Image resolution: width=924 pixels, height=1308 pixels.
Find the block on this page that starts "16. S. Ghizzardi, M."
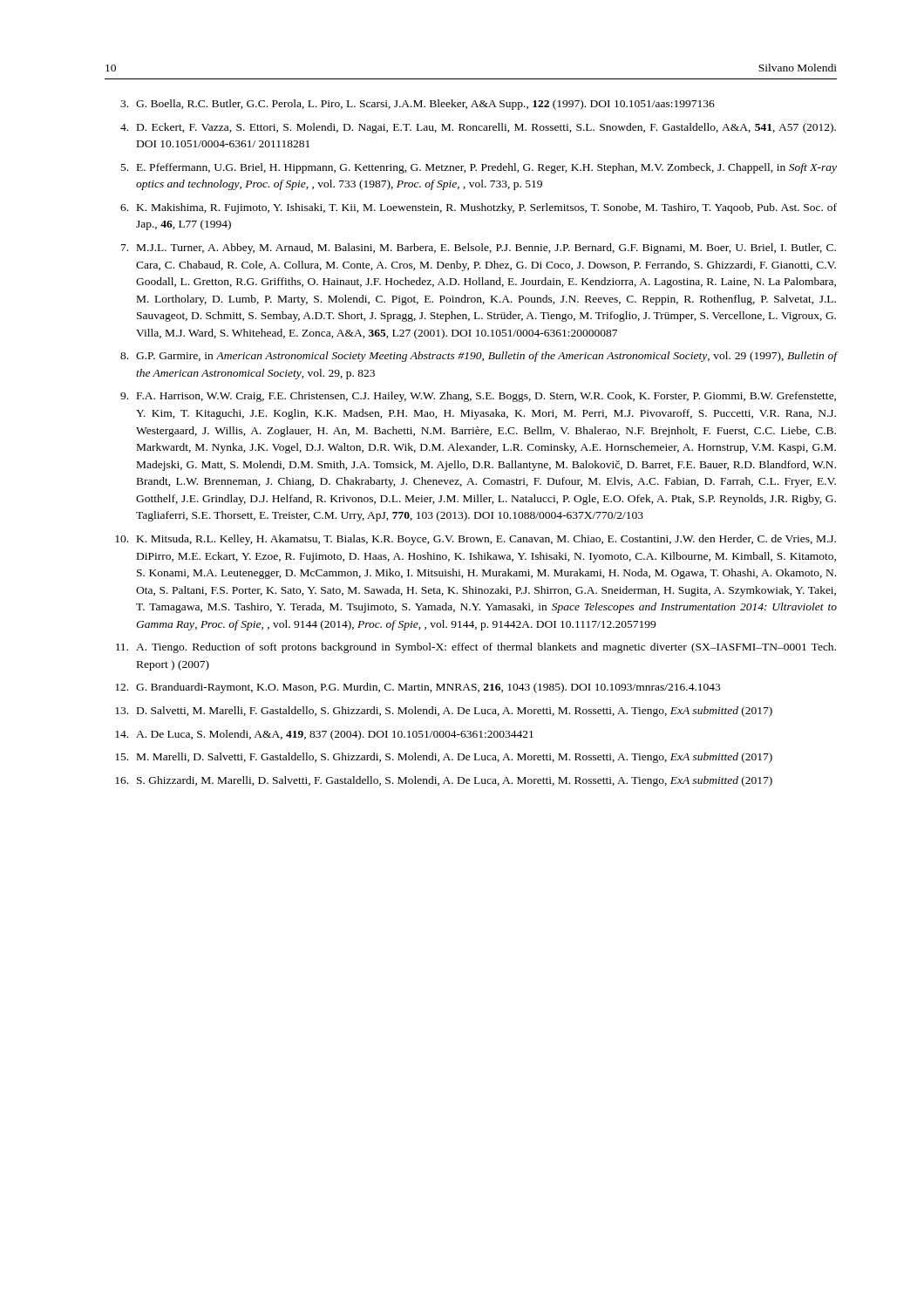[x=471, y=780]
